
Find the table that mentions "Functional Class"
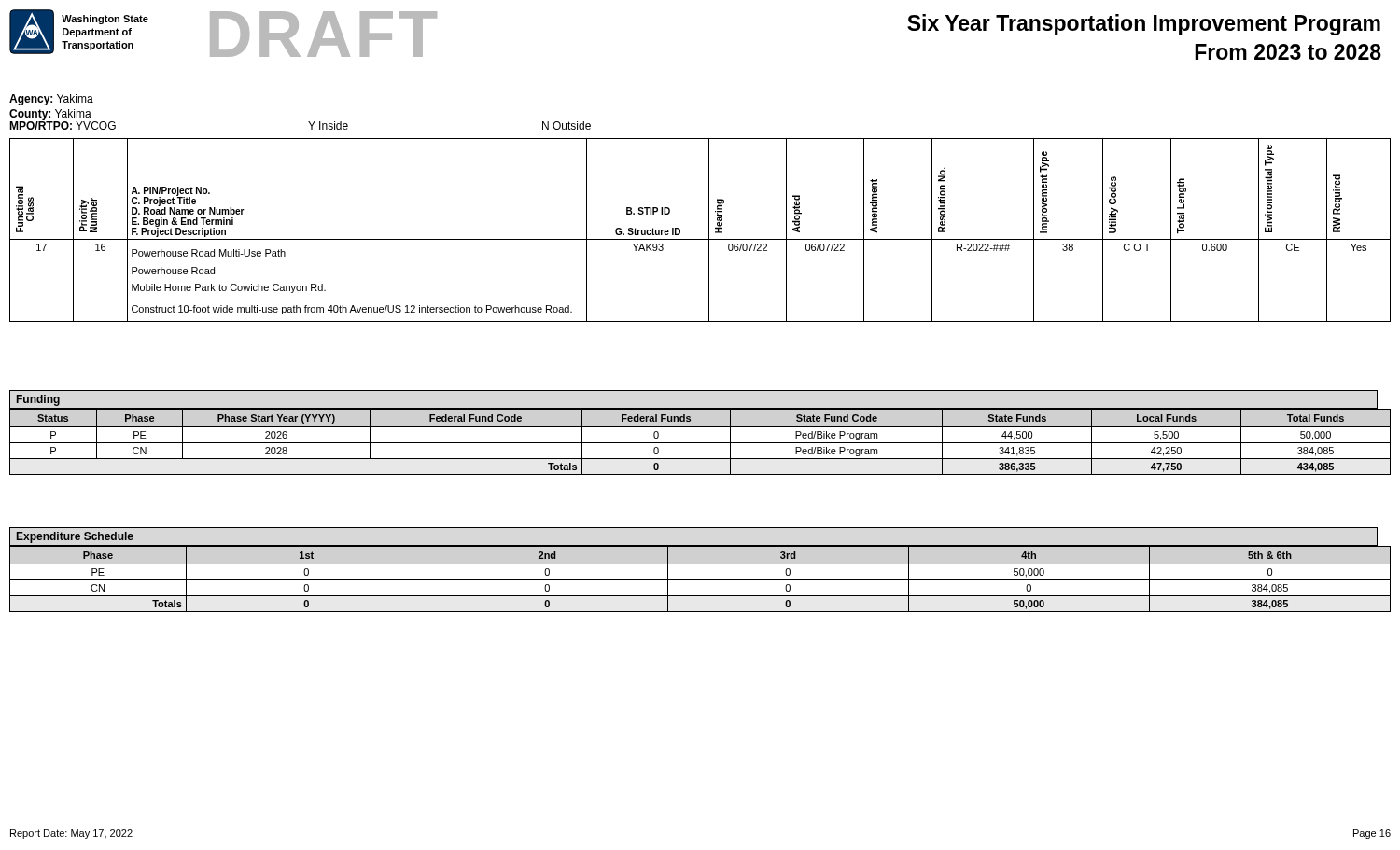700,230
